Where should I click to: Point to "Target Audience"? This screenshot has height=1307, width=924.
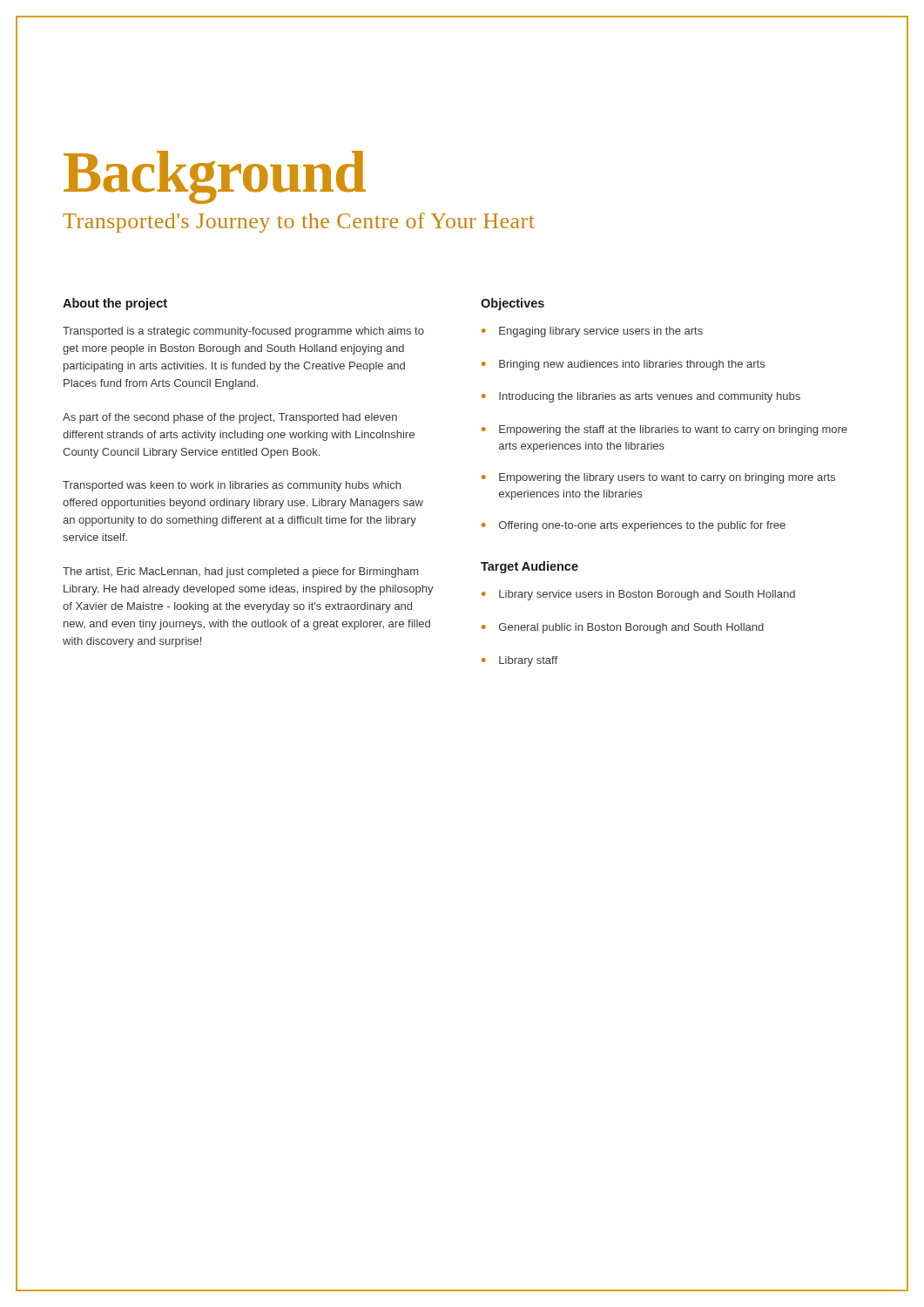click(529, 567)
